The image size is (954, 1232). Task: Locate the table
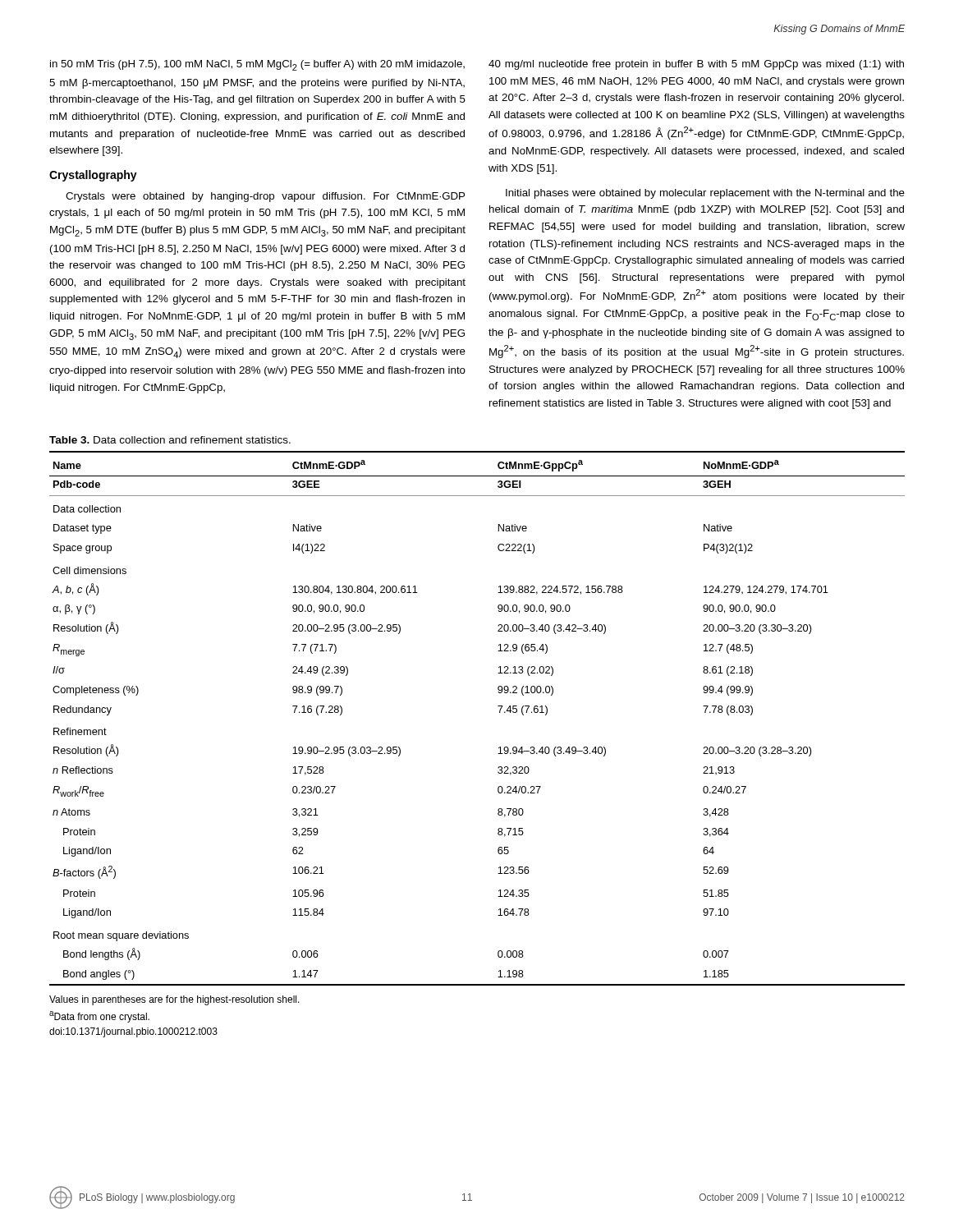tap(477, 718)
